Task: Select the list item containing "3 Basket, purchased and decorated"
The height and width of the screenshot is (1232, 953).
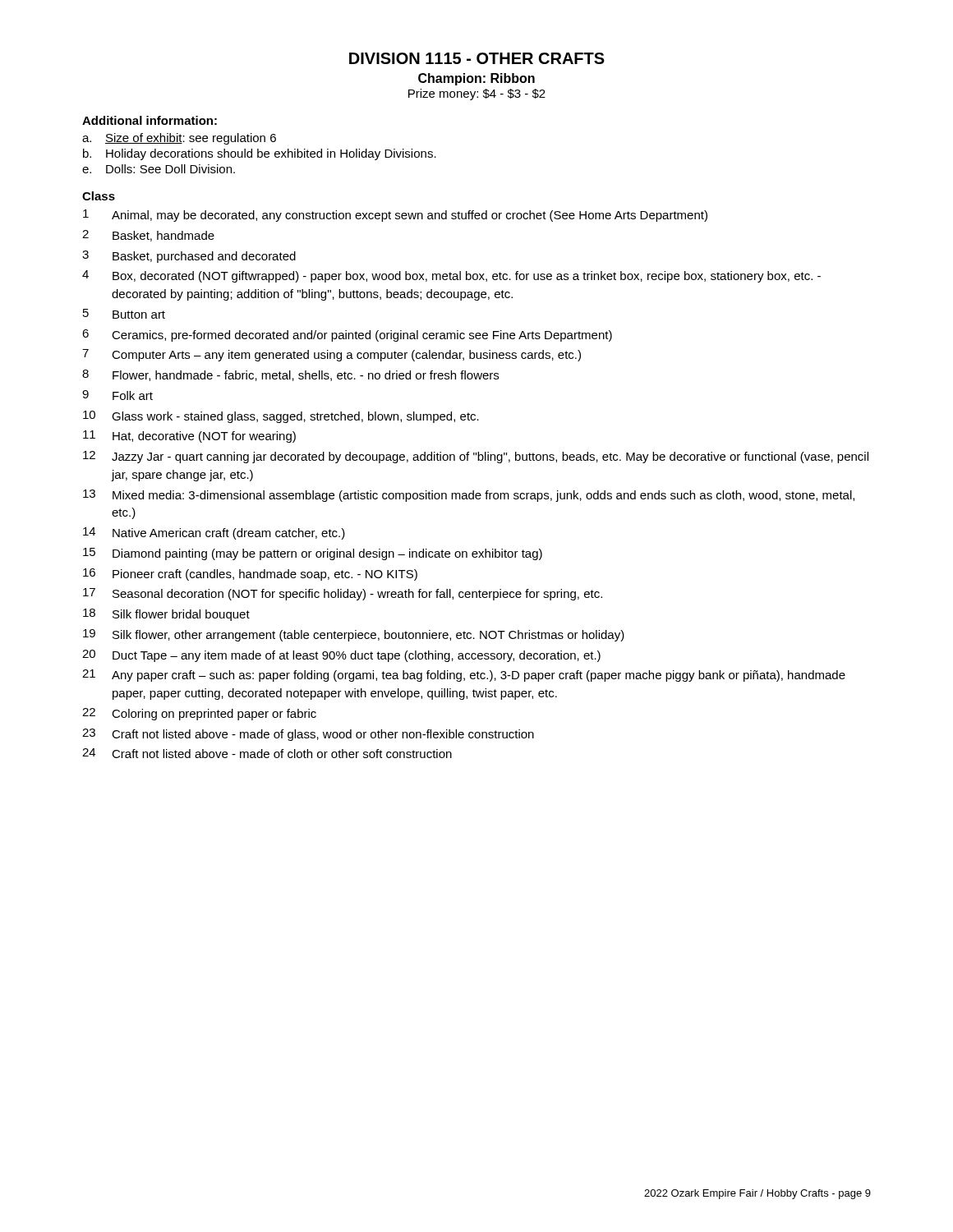Action: [189, 256]
